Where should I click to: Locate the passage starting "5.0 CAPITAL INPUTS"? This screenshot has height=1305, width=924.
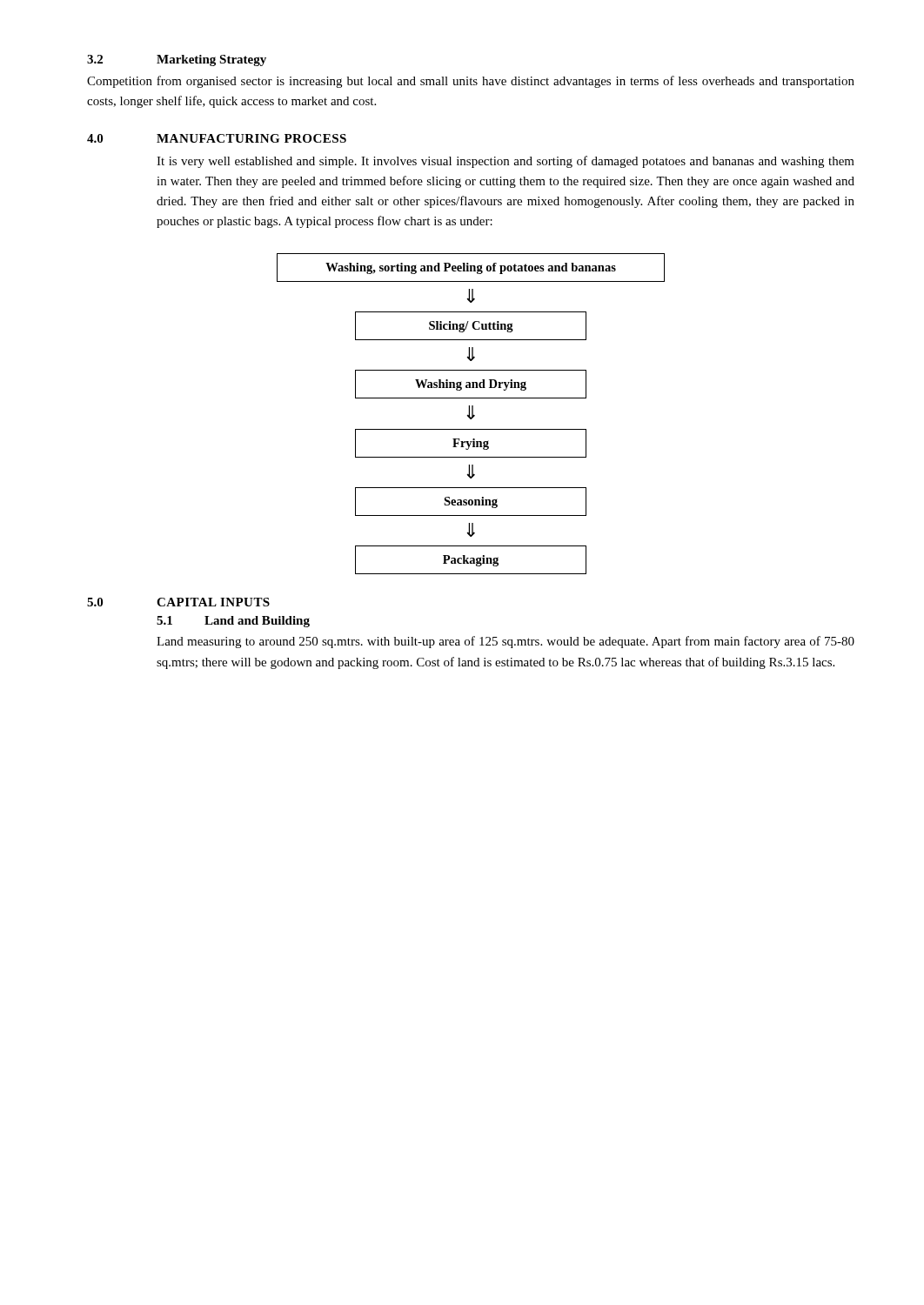(x=179, y=603)
